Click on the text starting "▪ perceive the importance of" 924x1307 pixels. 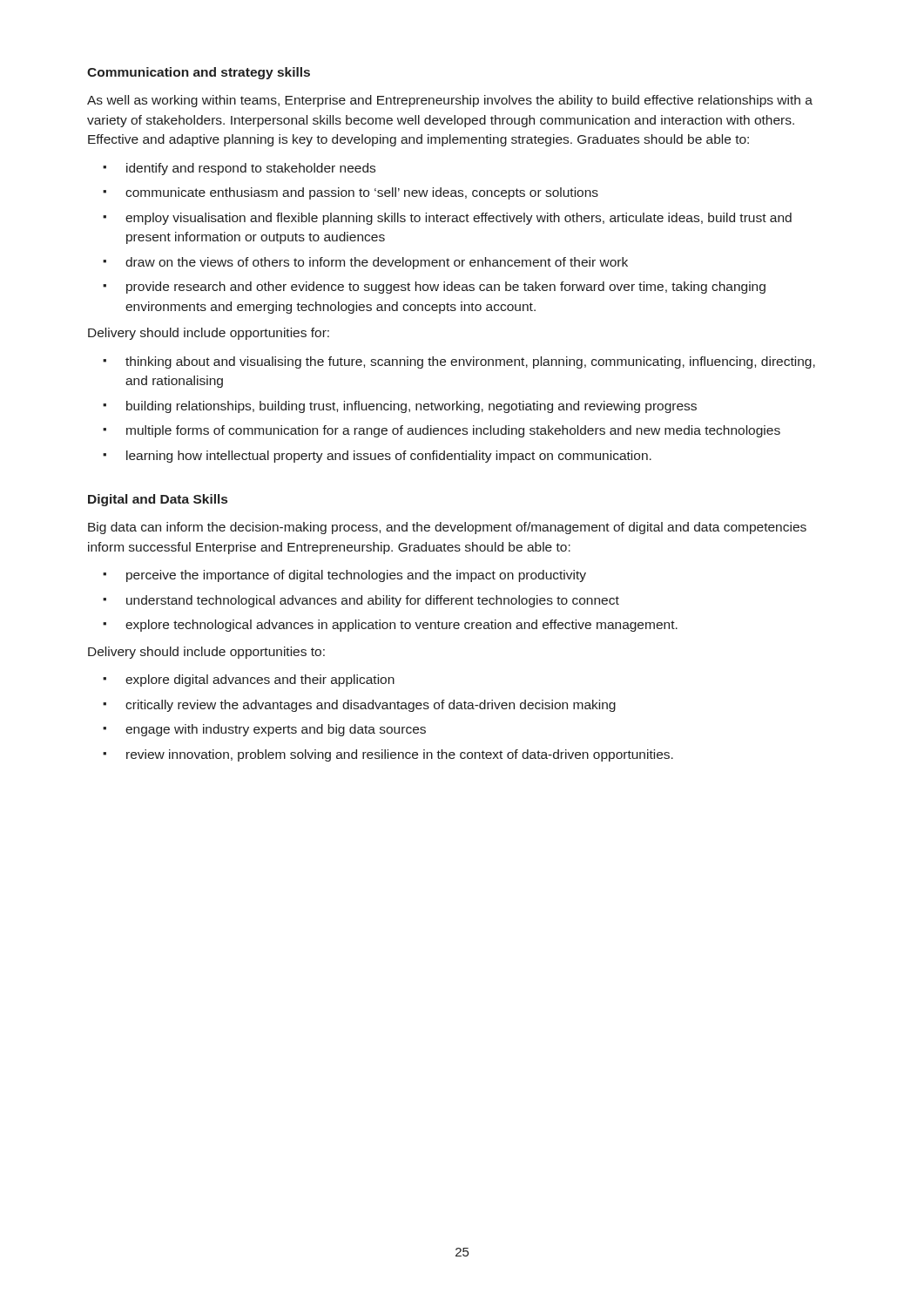461,576
